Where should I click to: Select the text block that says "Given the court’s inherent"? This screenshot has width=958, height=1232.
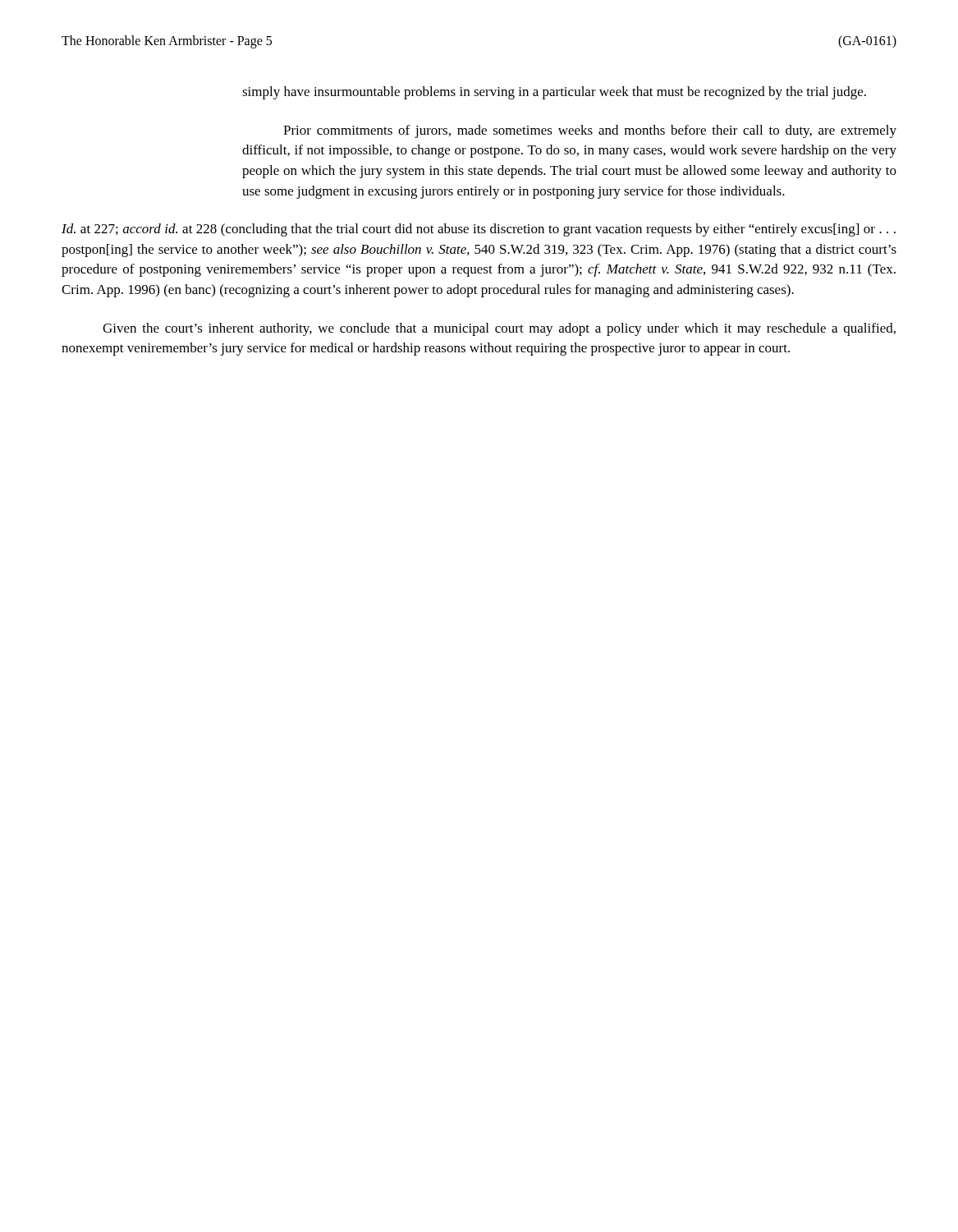[x=479, y=338]
